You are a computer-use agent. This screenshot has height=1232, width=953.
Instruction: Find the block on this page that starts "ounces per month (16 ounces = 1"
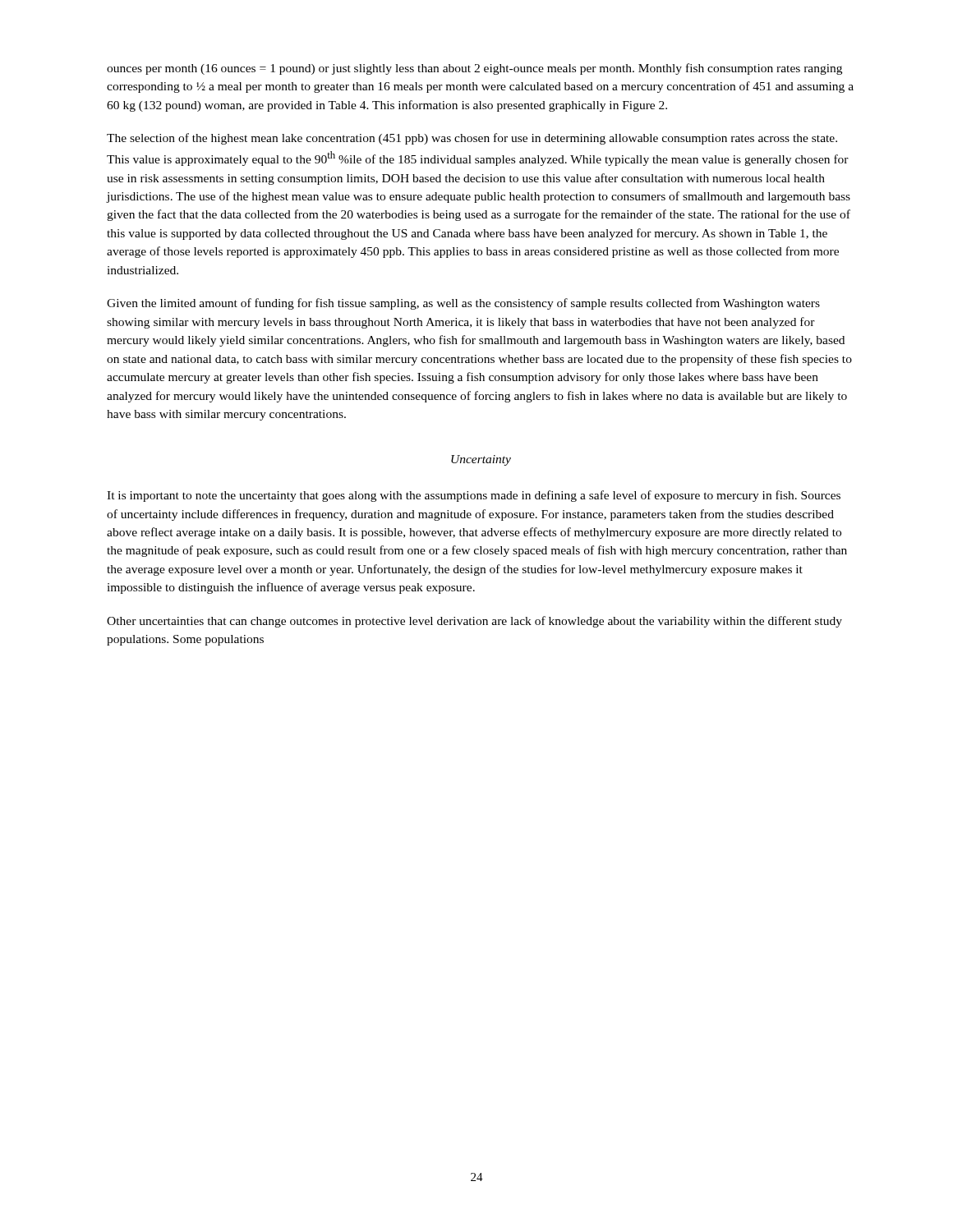coord(480,86)
